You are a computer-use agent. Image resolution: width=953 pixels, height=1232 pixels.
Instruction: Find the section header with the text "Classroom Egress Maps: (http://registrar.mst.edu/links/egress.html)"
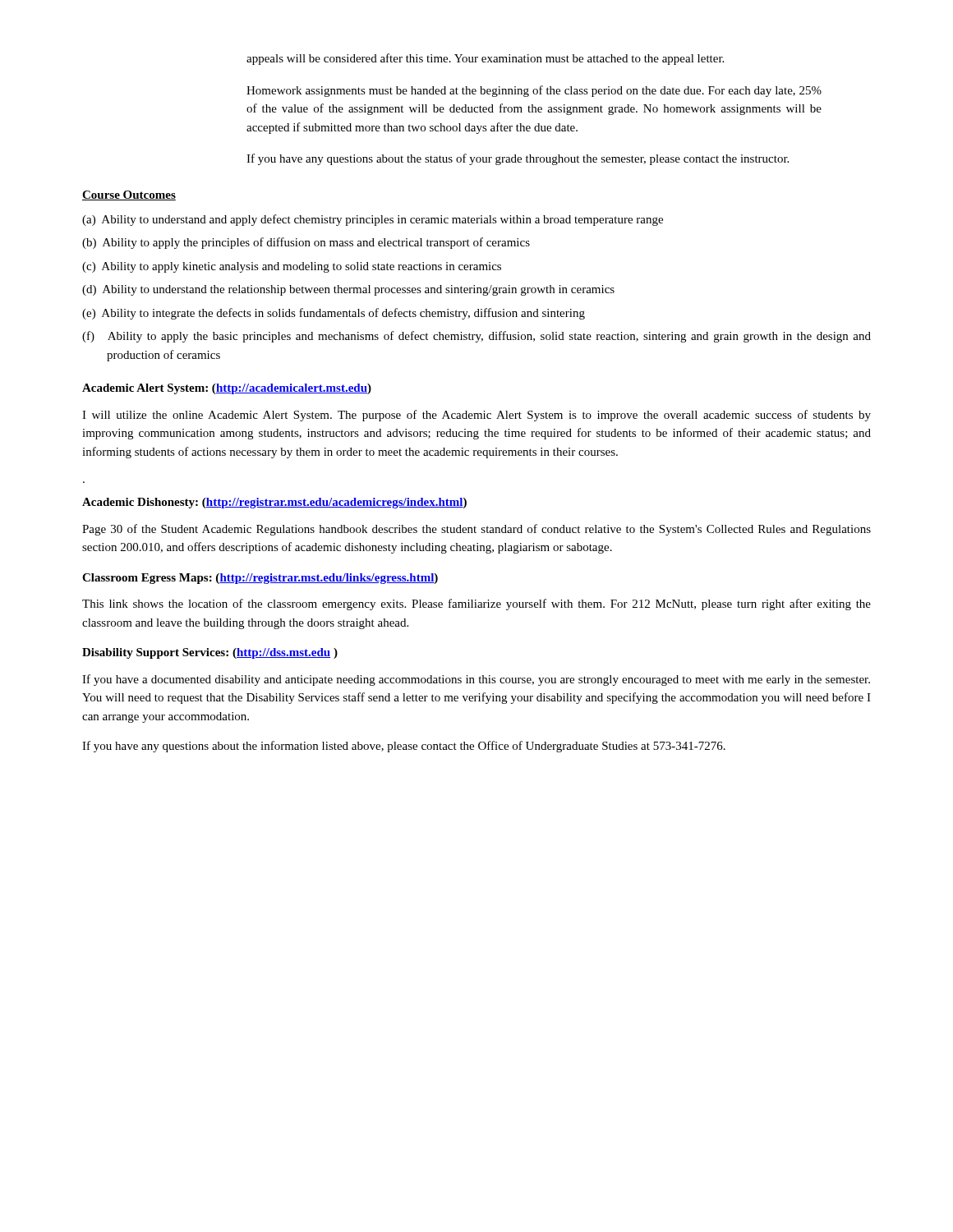(260, 577)
